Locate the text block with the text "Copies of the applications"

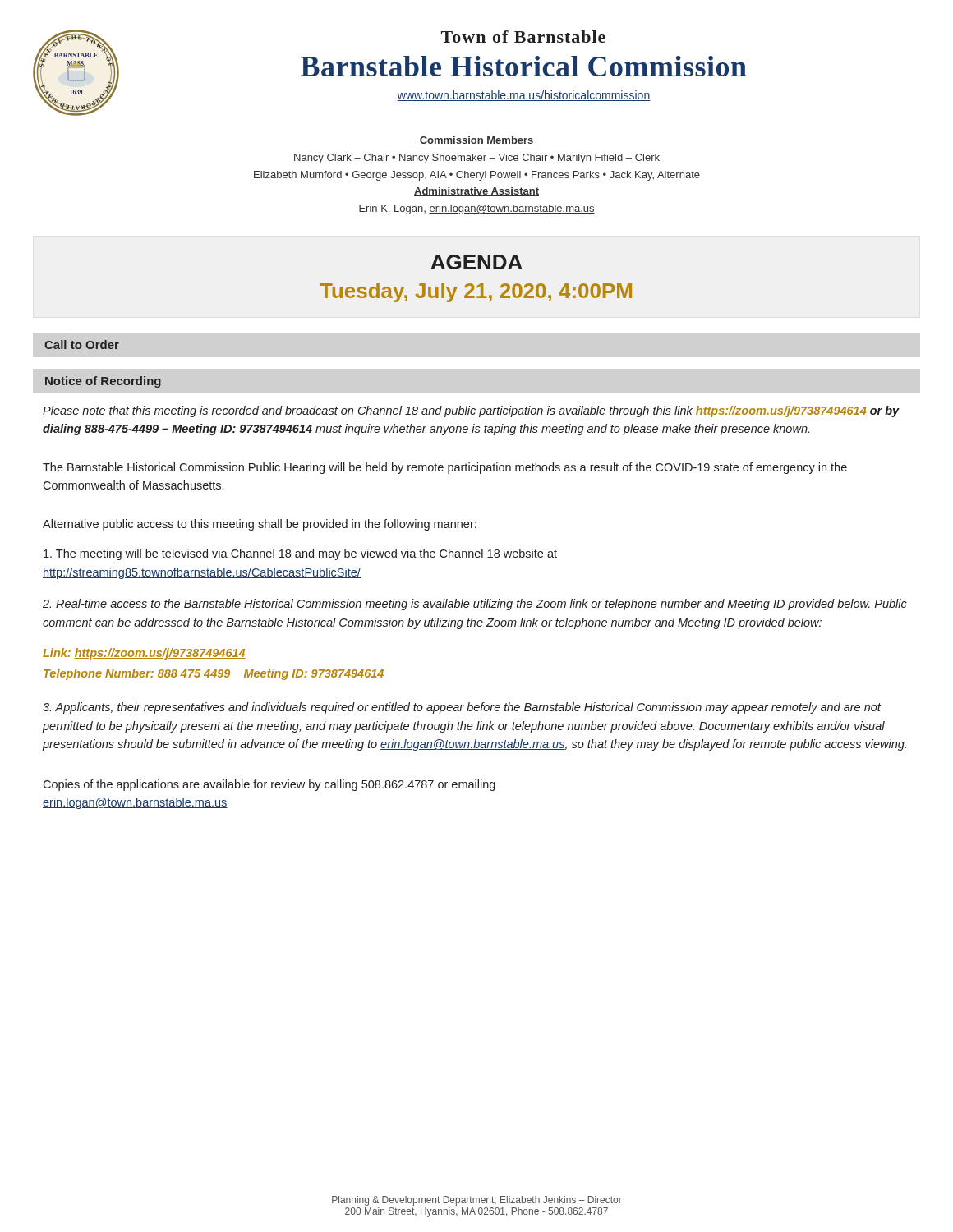pyautogui.click(x=269, y=794)
